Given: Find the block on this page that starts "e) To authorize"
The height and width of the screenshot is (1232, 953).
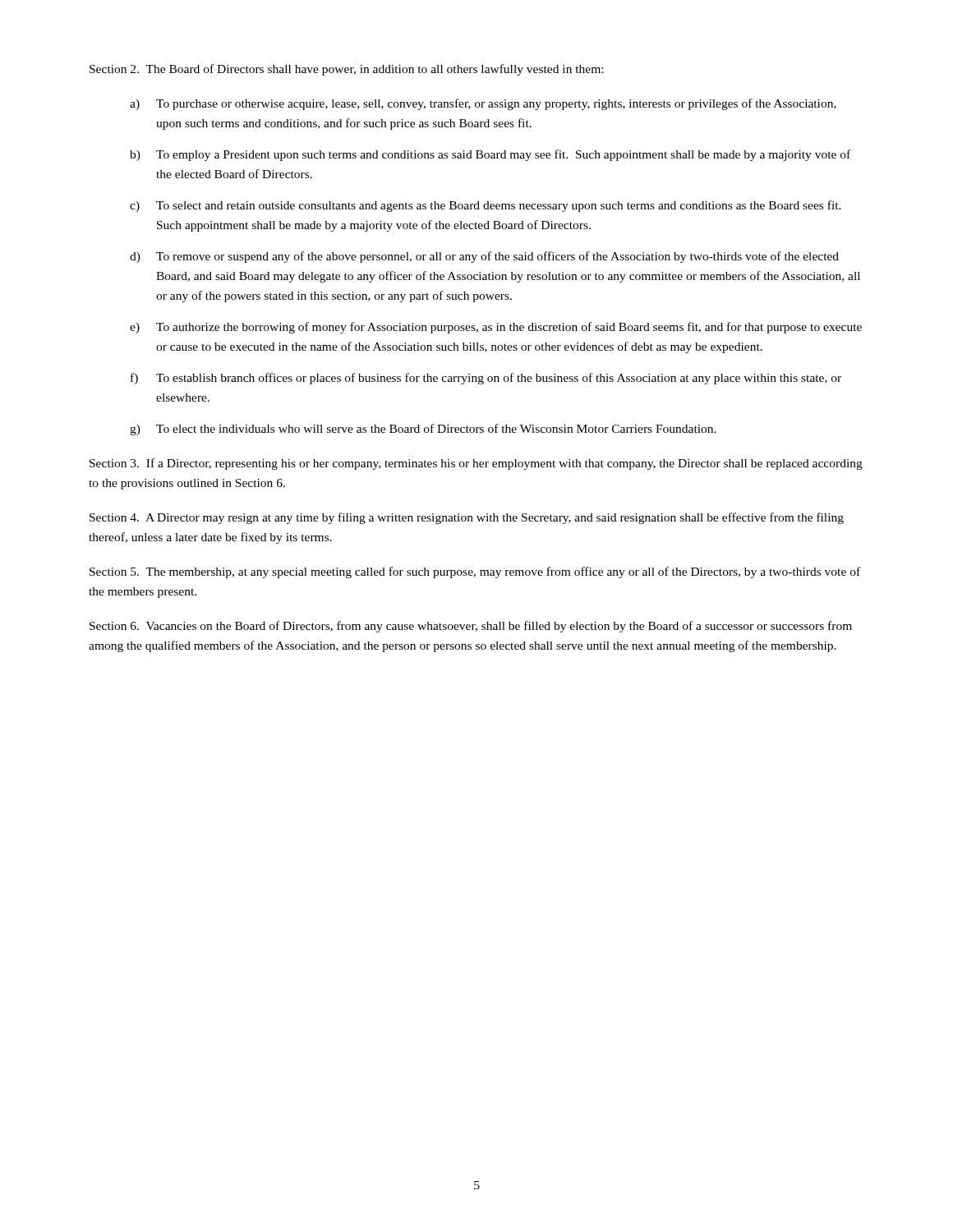Looking at the screenshot, I should (497, 337).
